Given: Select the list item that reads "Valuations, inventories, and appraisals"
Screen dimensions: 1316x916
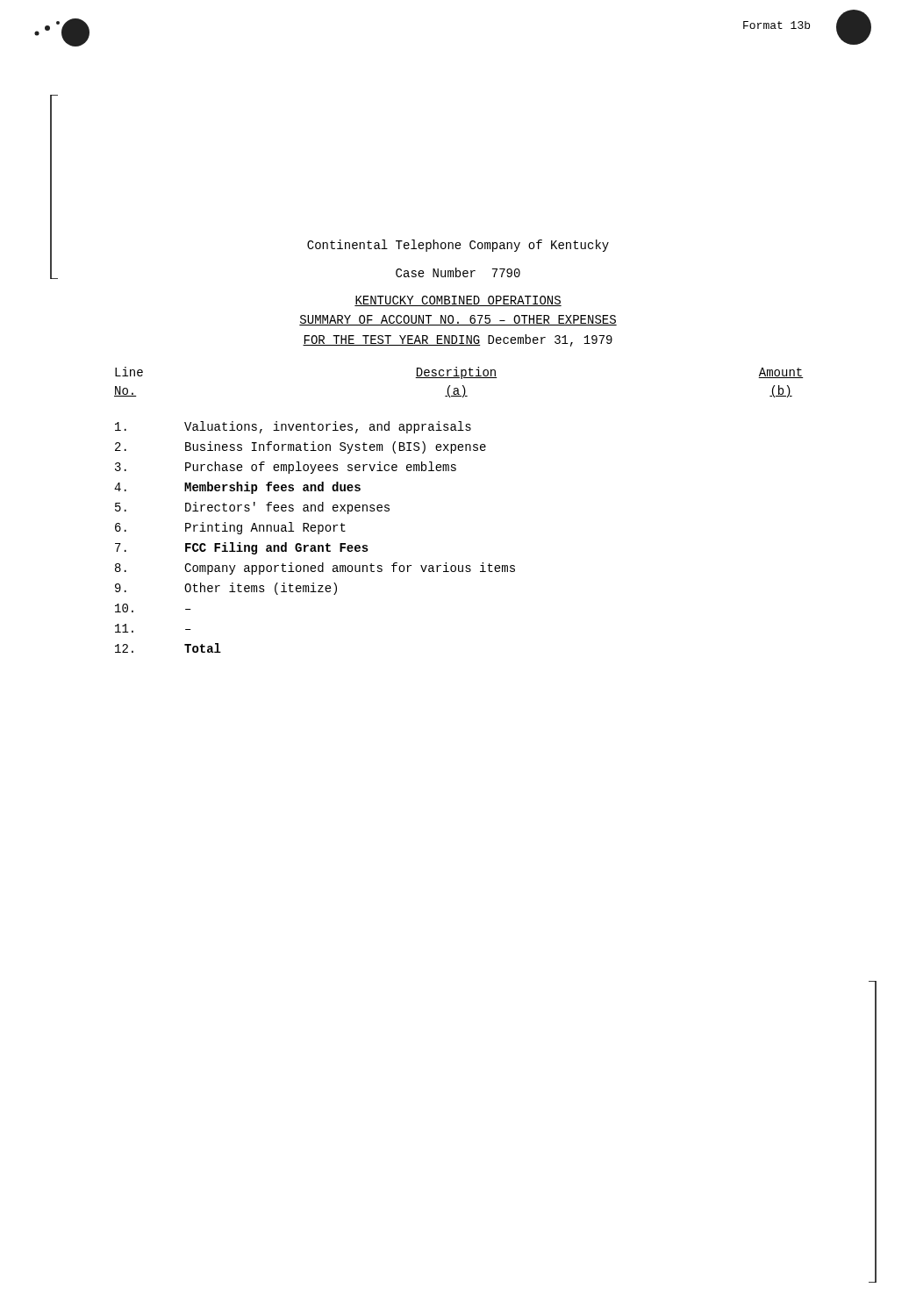Looking at the screenshot, I should (x=293, y=427).
